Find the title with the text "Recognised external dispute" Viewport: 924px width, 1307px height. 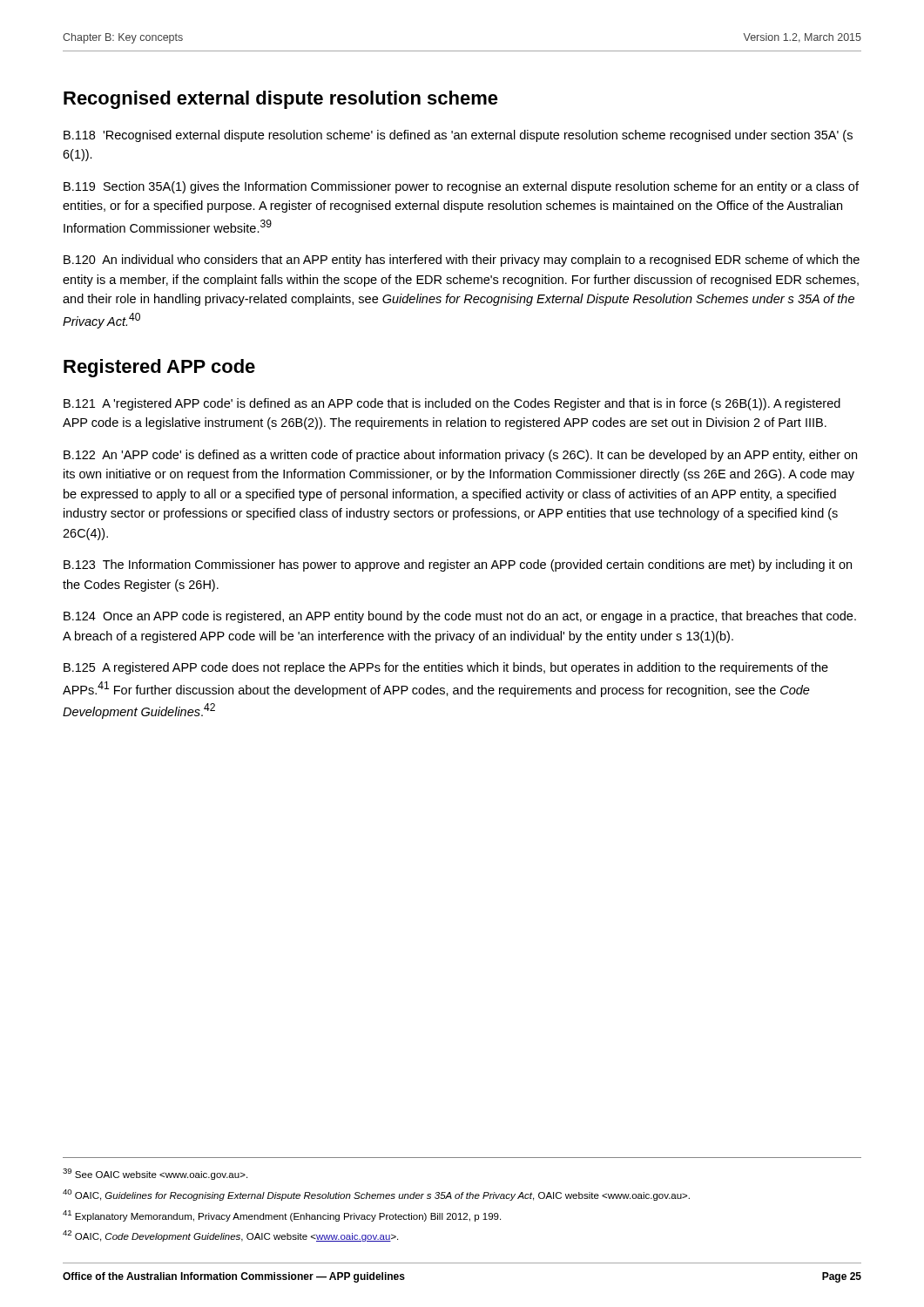click(x=462, y=98)
